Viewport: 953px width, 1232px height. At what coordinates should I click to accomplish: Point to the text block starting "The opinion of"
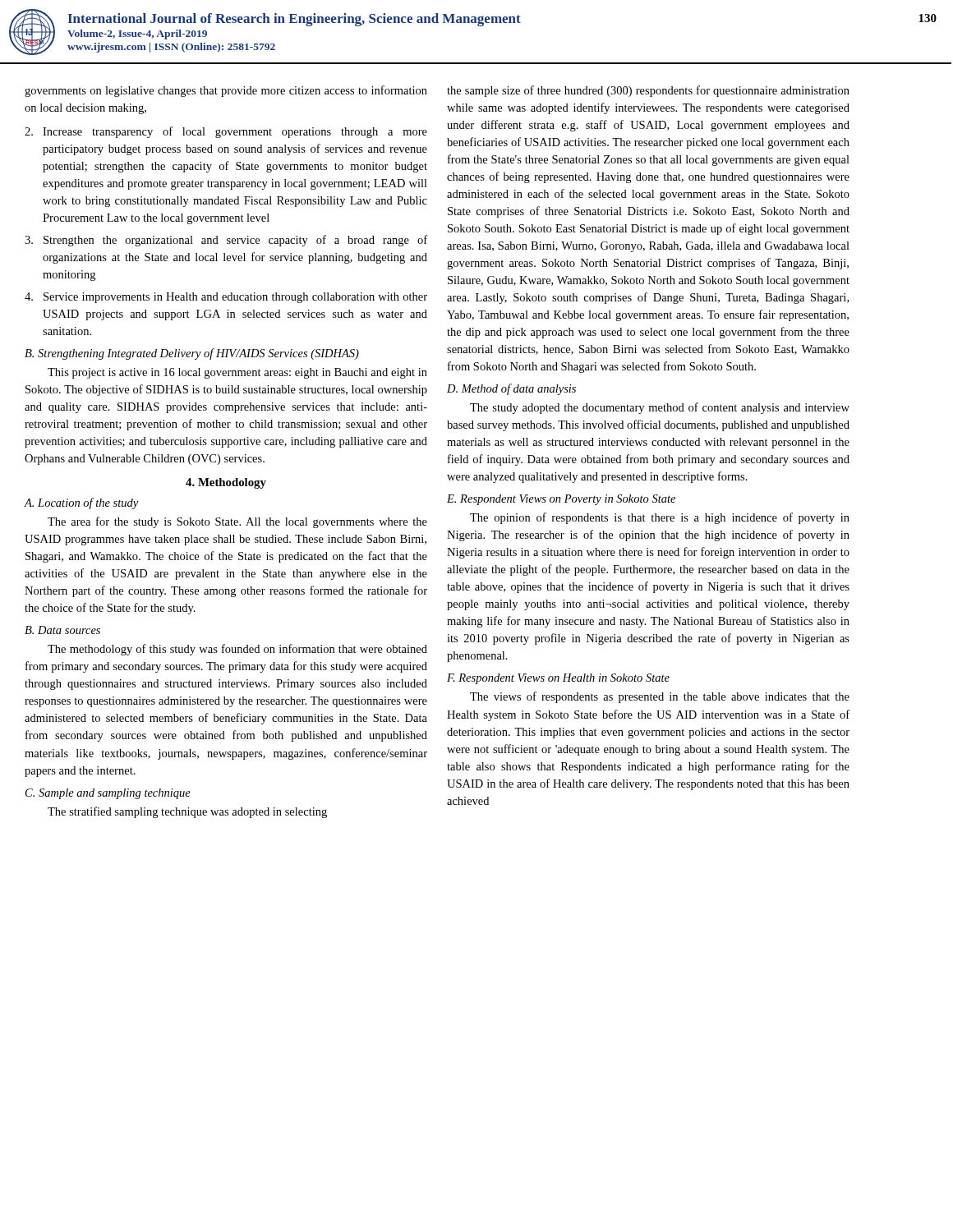coord(648,587)
